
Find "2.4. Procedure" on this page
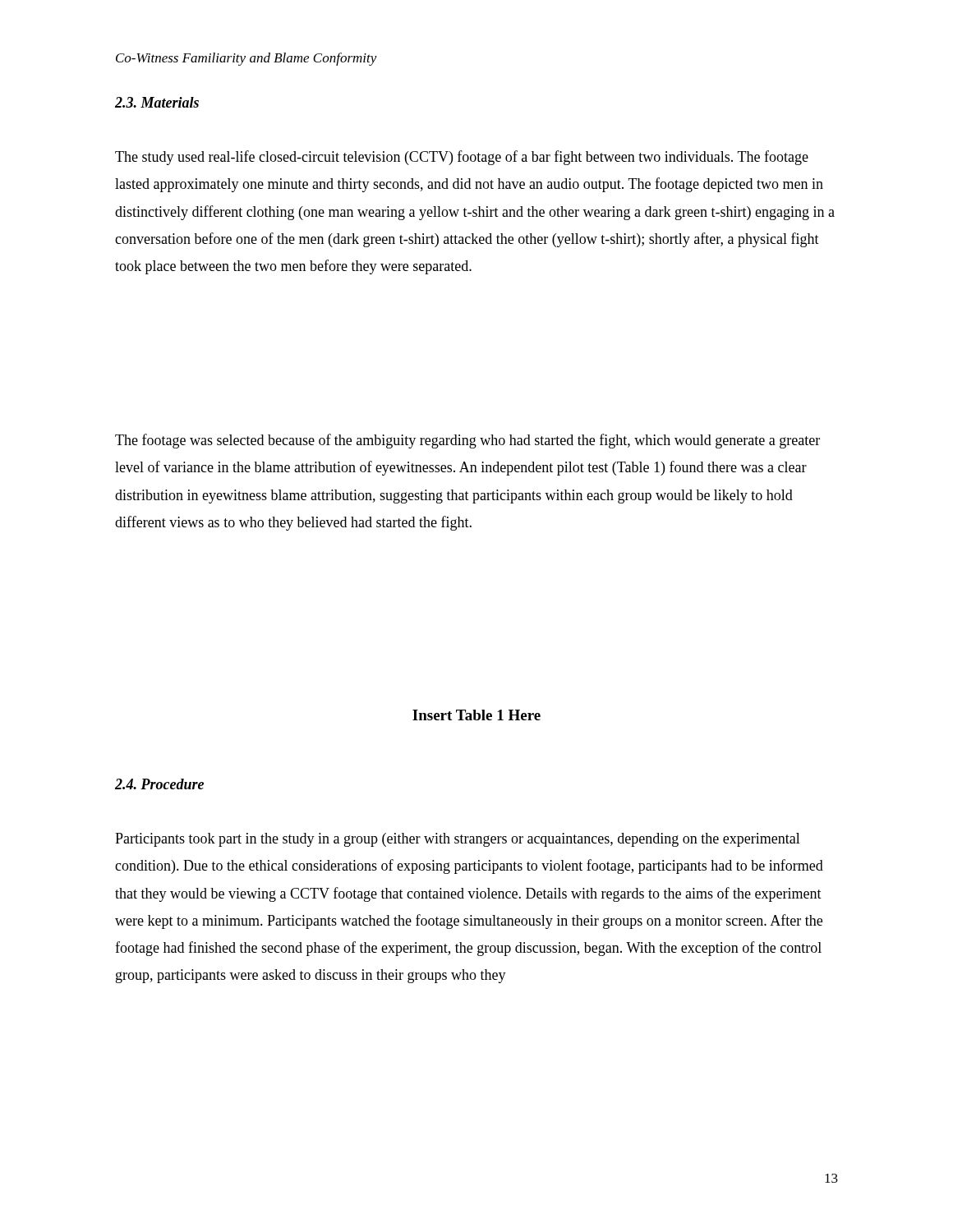[159, 784]
